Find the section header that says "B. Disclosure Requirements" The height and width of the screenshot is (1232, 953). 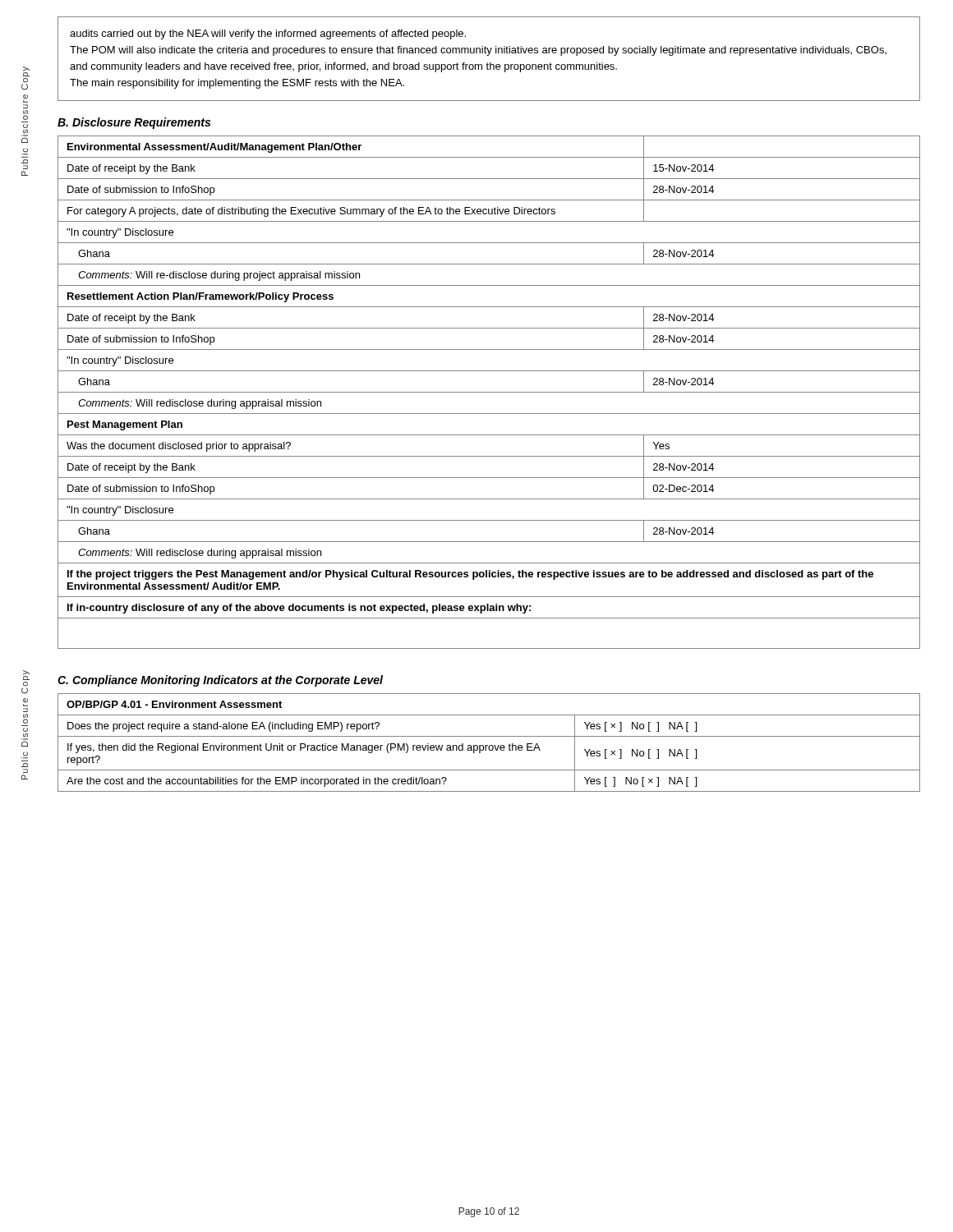134,122
